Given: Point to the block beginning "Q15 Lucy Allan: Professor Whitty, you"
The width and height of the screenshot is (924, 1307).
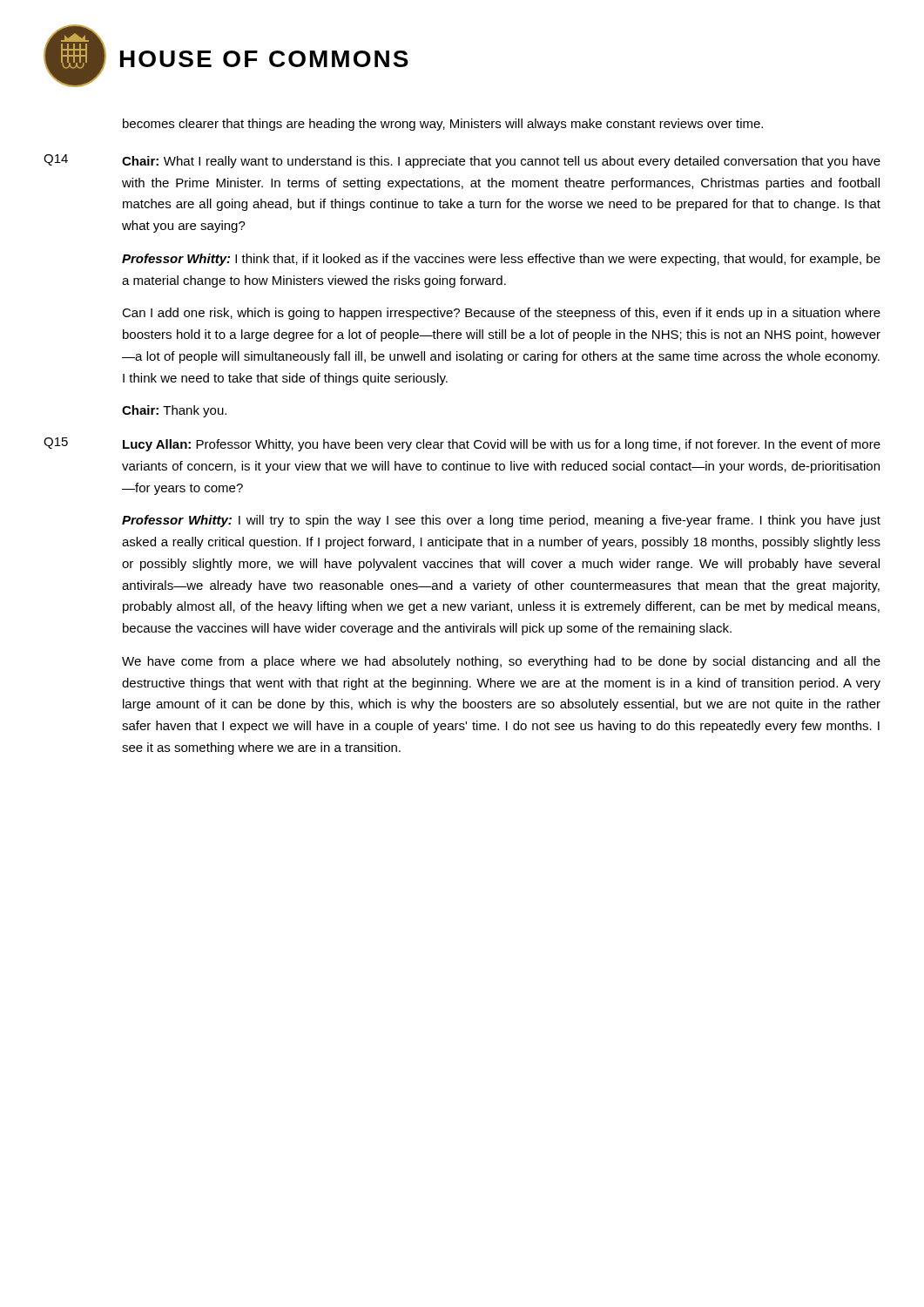Looking at the screenshot, I should pos(462,596).
